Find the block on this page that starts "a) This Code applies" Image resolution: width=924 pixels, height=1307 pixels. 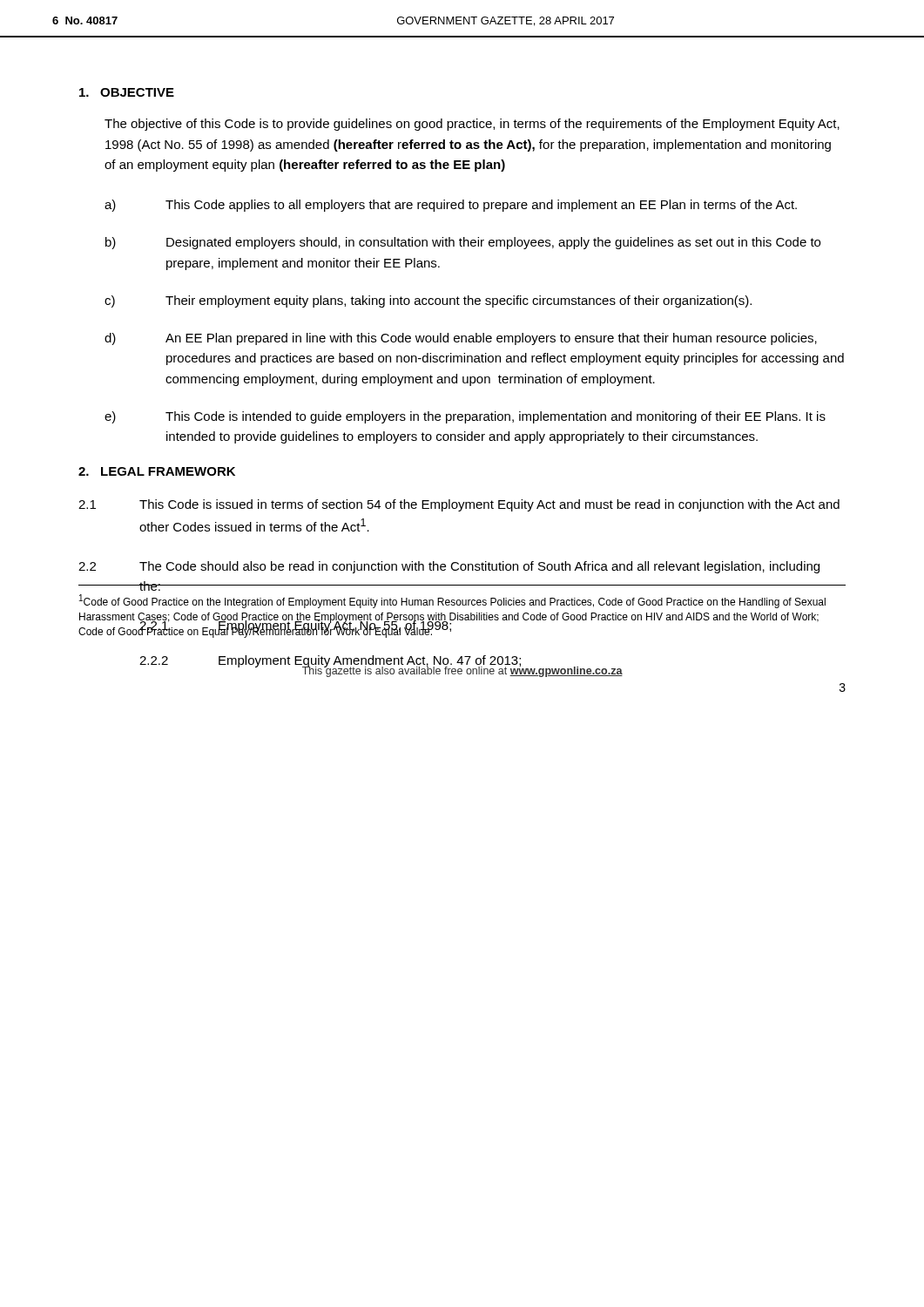pos(462,204)
